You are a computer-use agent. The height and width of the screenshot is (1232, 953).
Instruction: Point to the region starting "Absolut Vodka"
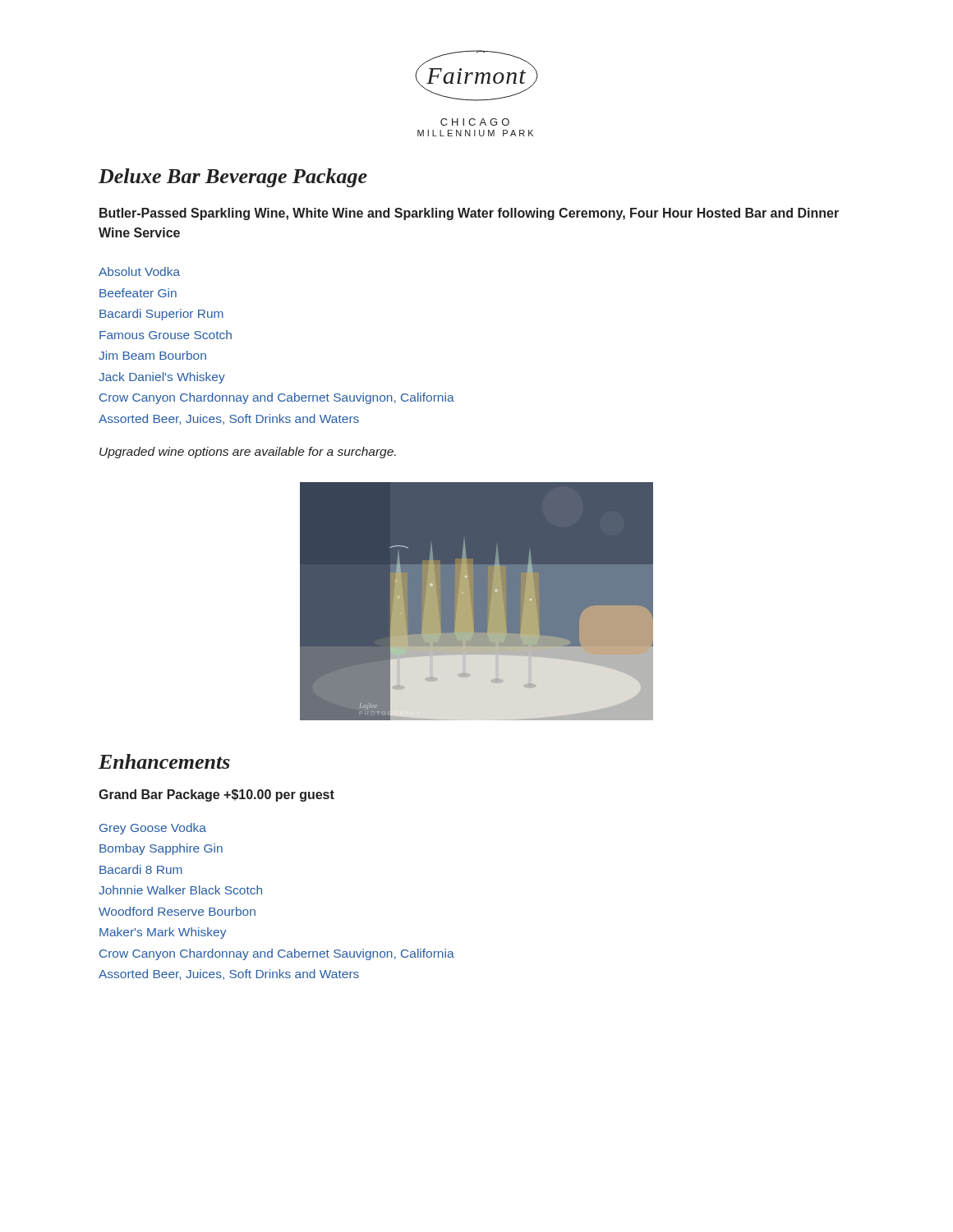point(139,271)
